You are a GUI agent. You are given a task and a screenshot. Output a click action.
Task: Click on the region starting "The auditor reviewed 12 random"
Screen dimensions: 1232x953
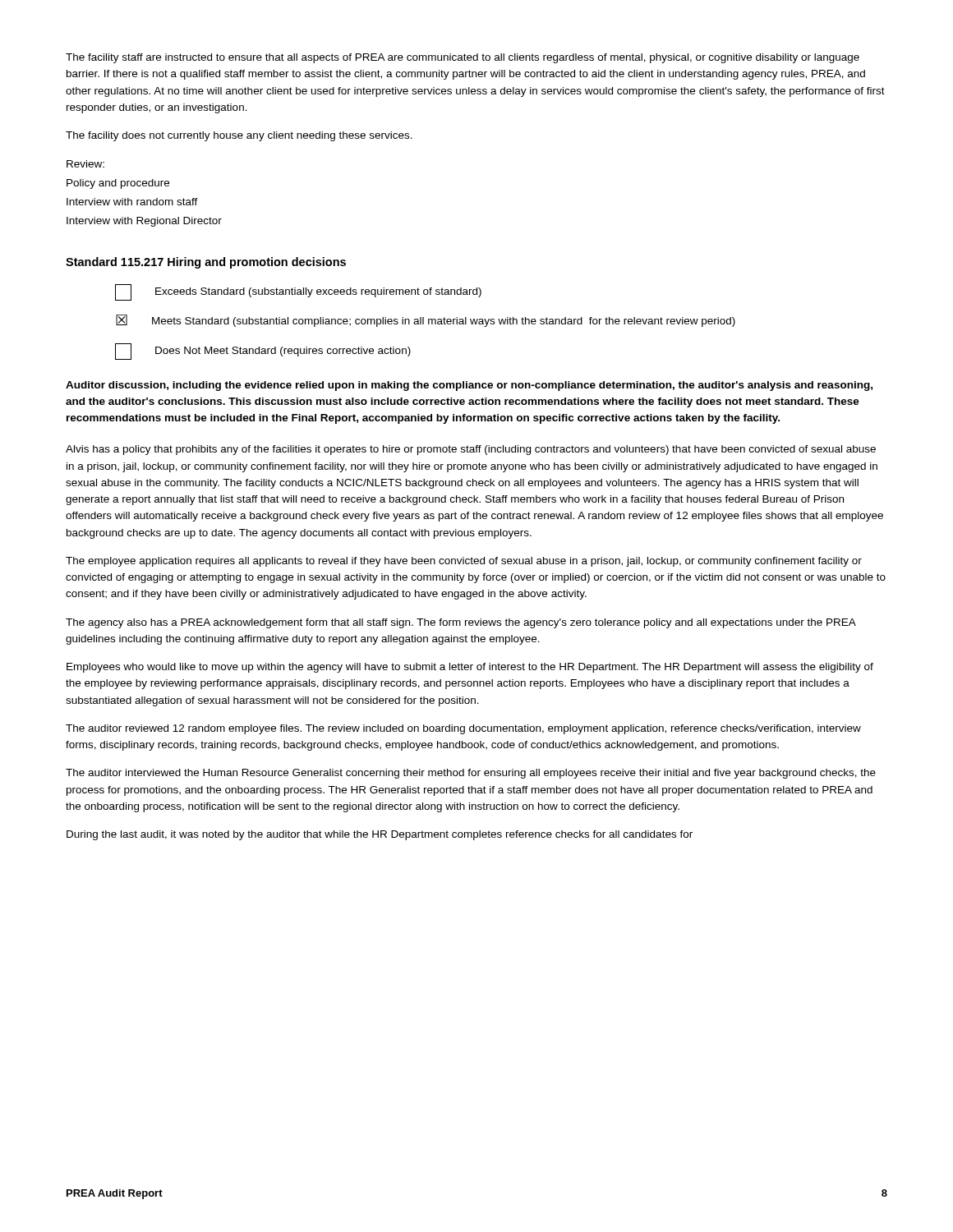coord(463,736)
